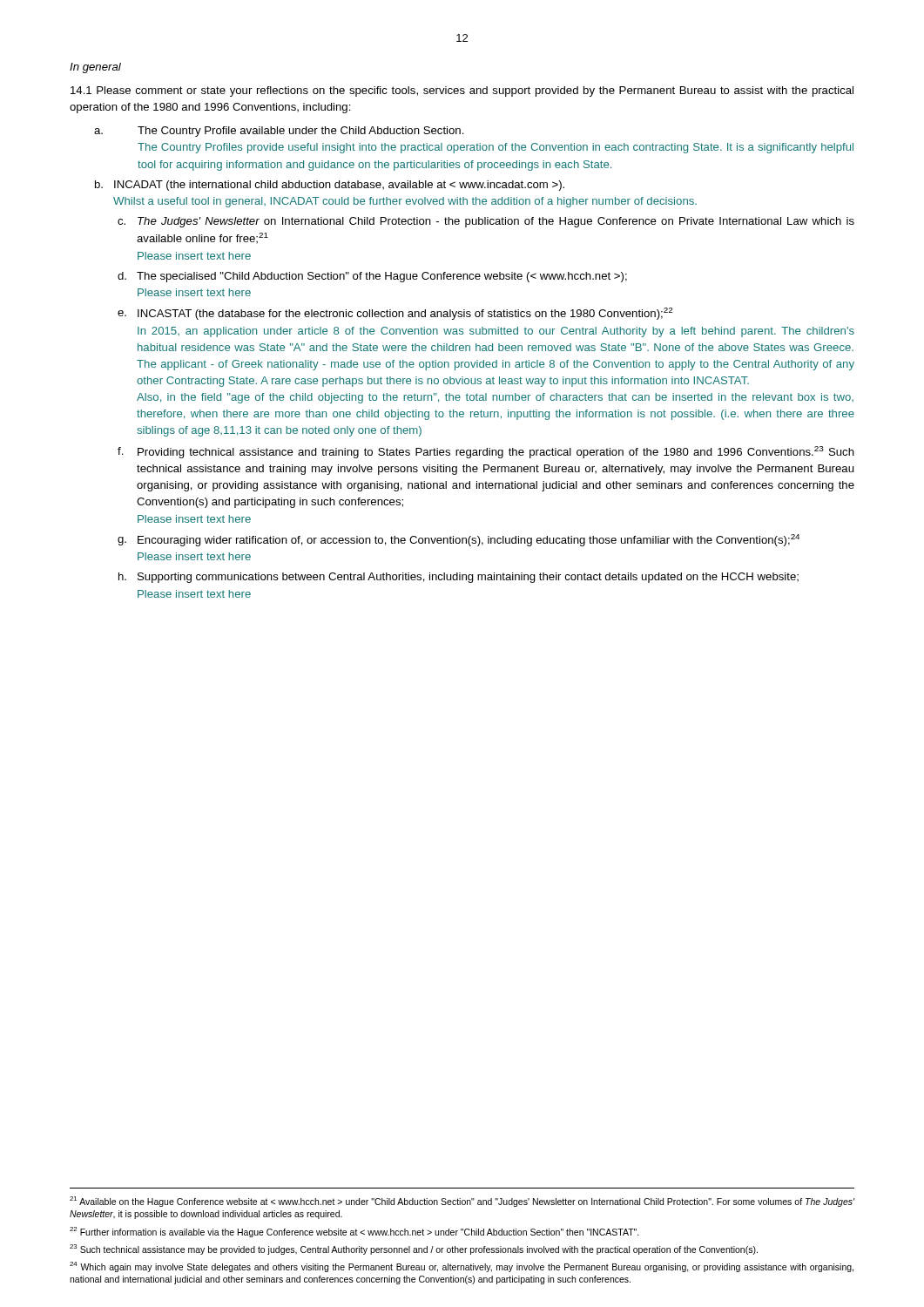The width and height of the screenshot is (924, 1307).
Task: Click a section header
Action: (x=95, y=67)
